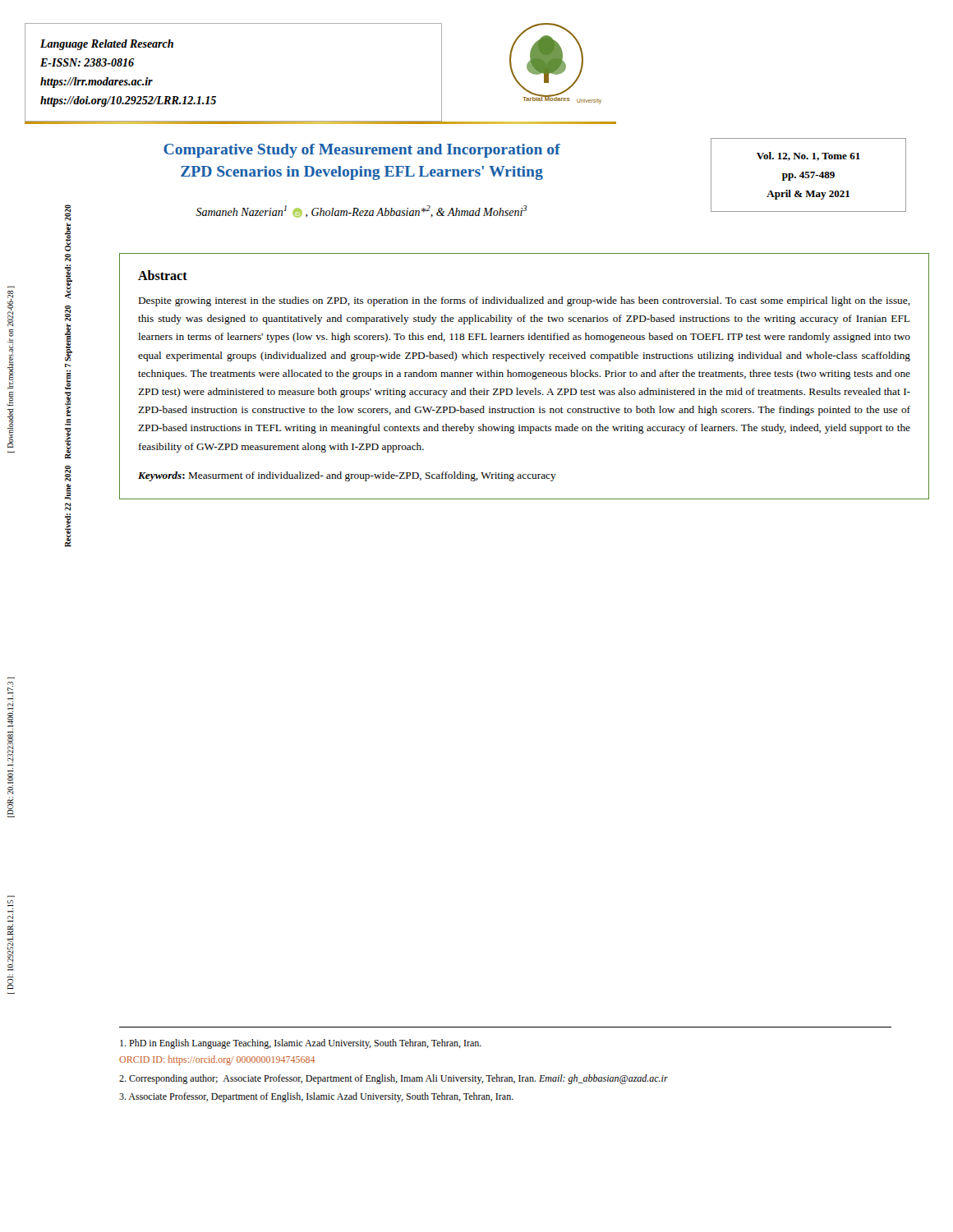Find the text block starting "Comparative Study of Measurement and Incorporation of"
The image size is (953, 1232).
point(362,160)
